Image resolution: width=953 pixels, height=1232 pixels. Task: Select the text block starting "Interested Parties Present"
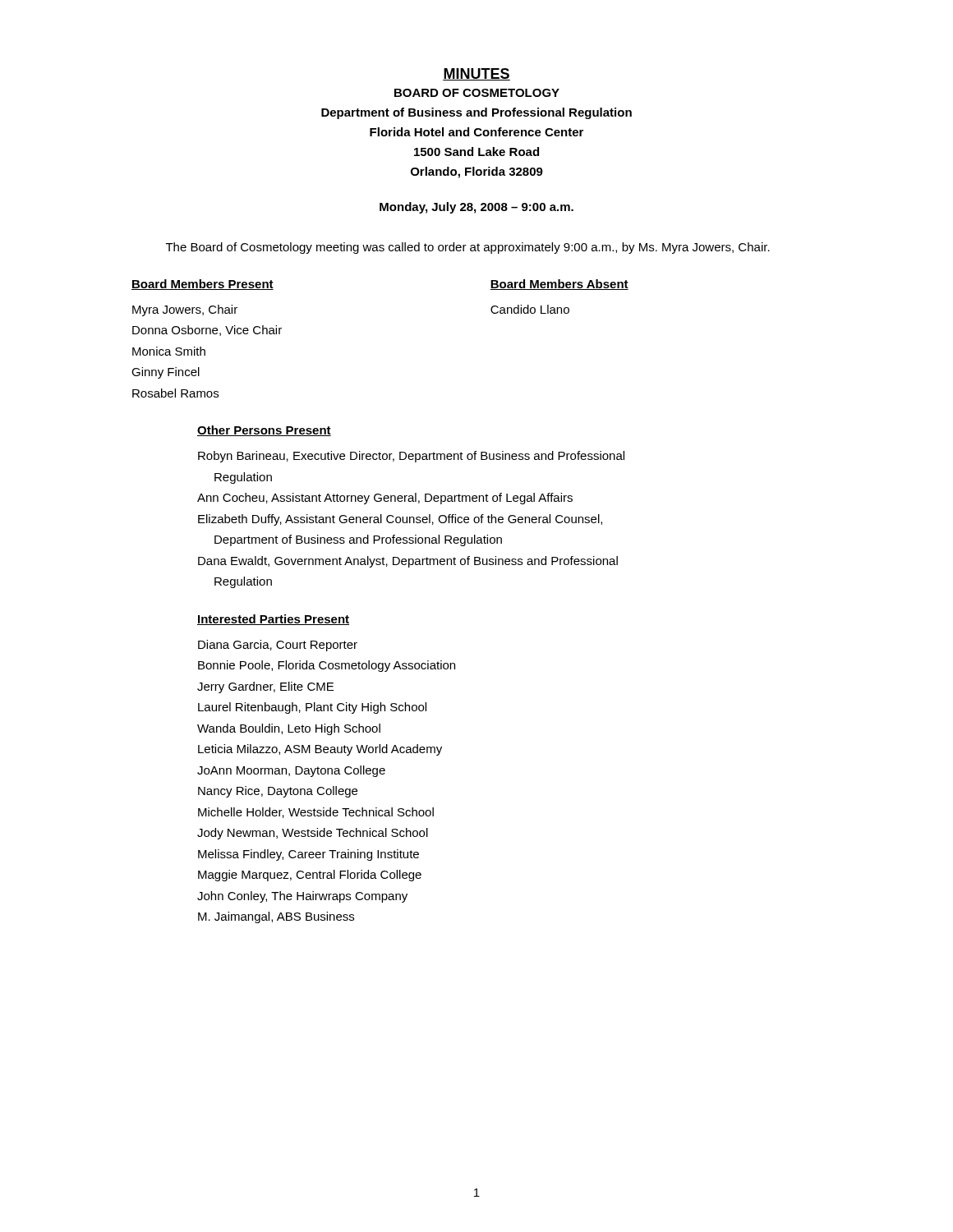[x=273, y=618]
